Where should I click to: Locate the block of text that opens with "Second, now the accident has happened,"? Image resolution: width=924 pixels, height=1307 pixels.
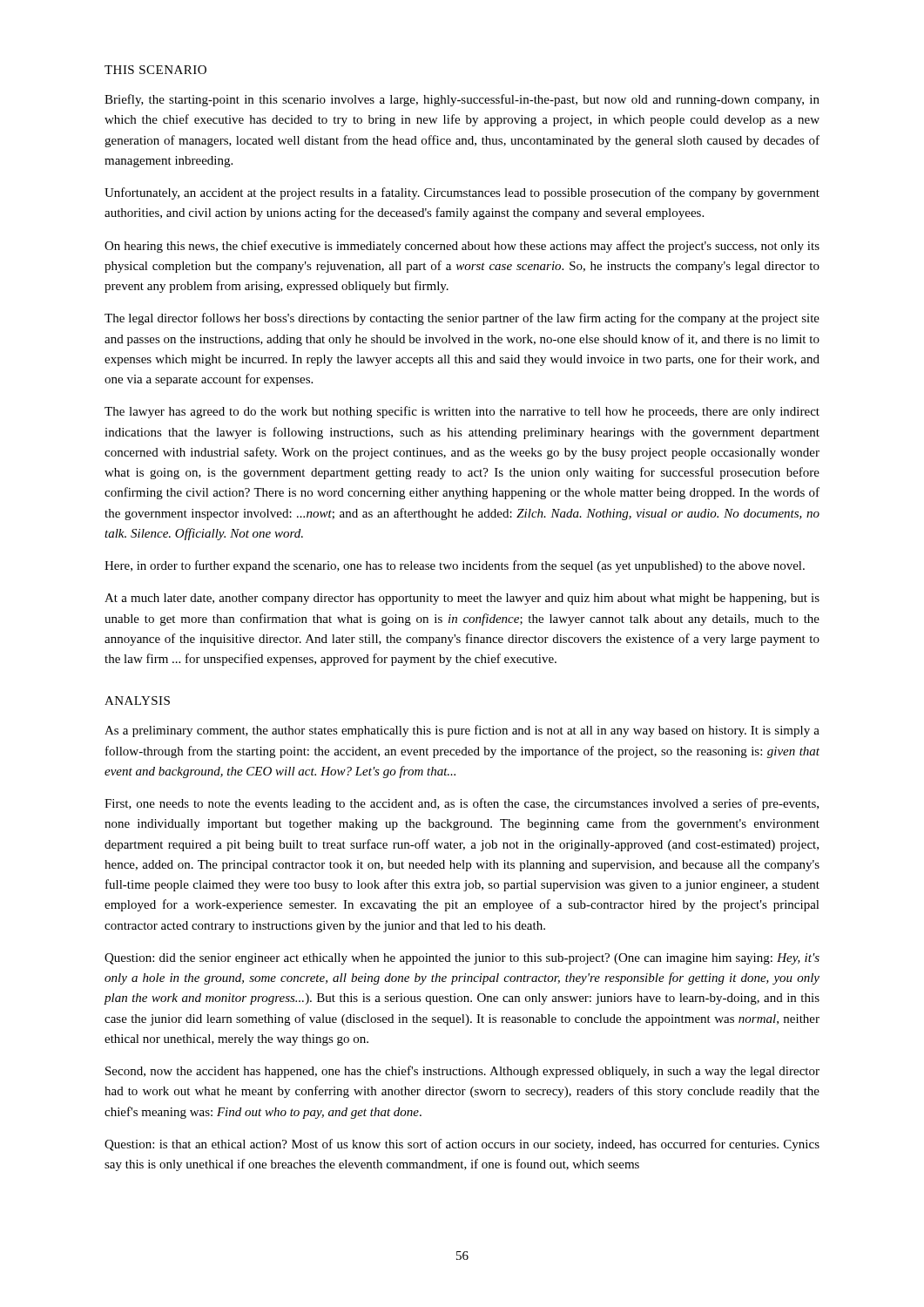(462, 1091)
